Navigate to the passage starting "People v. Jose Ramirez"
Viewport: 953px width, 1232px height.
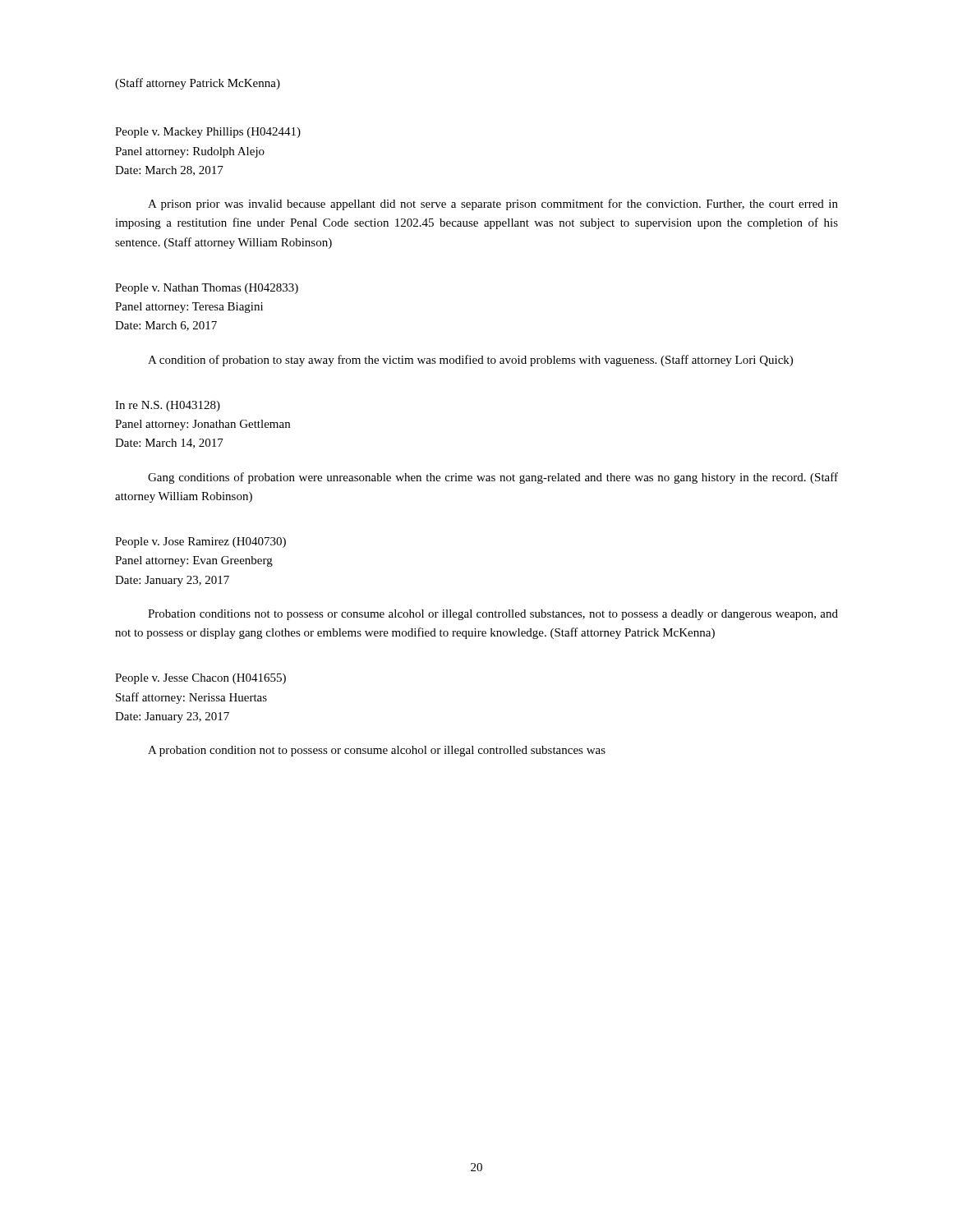point(201,560)
